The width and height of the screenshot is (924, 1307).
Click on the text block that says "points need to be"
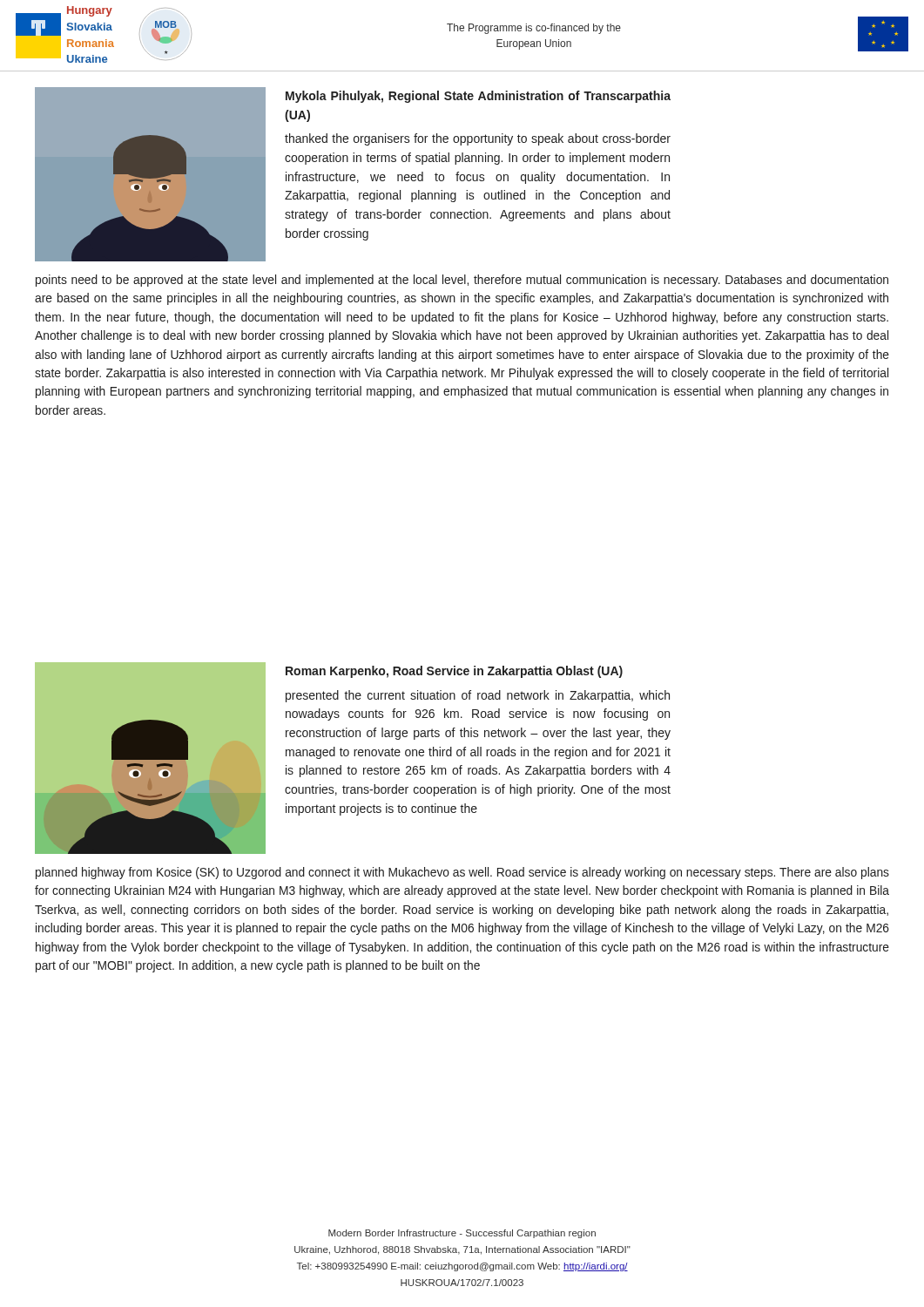(462, 345)
